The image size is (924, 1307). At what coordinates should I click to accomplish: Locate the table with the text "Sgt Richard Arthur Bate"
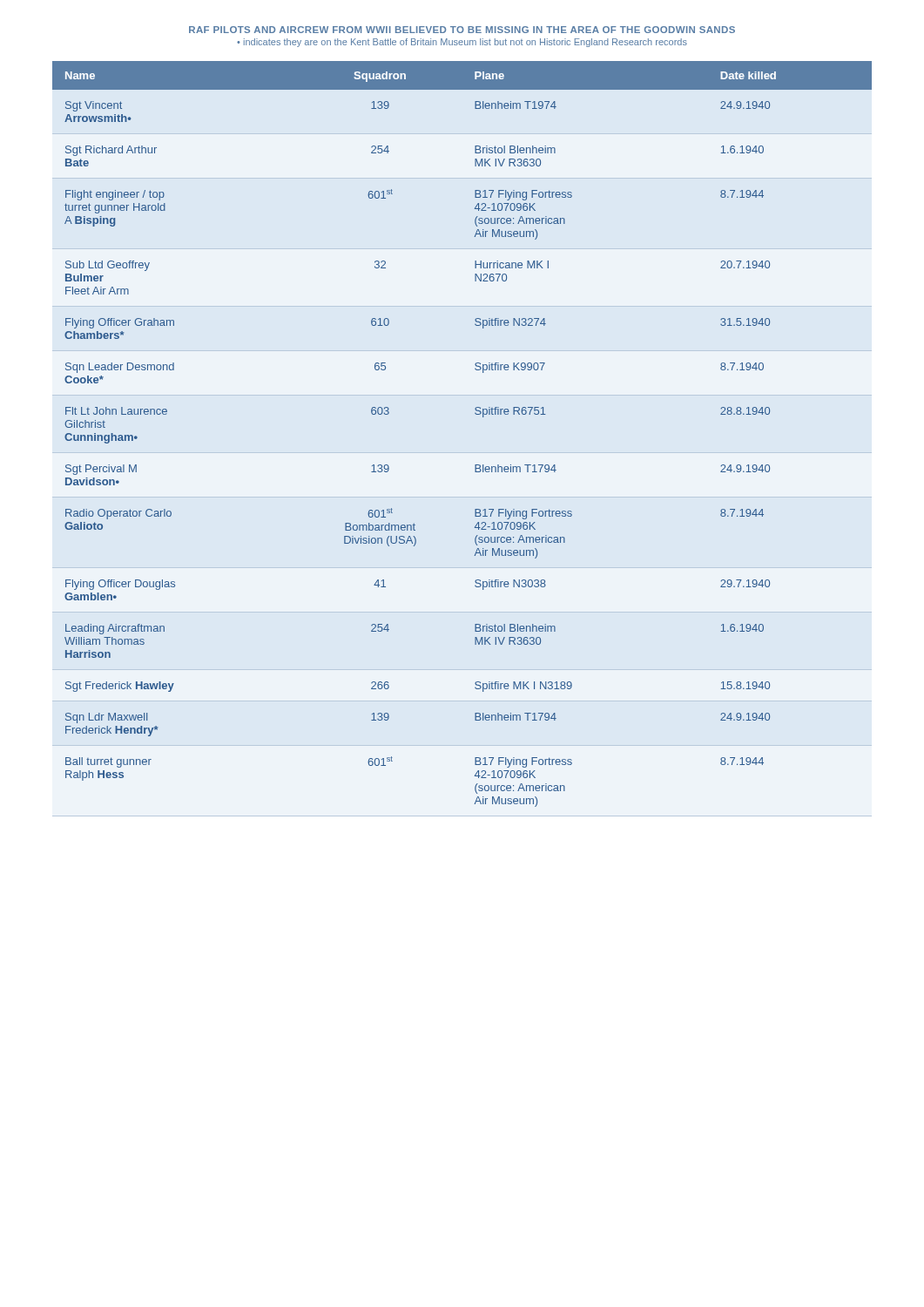(462, 439)
